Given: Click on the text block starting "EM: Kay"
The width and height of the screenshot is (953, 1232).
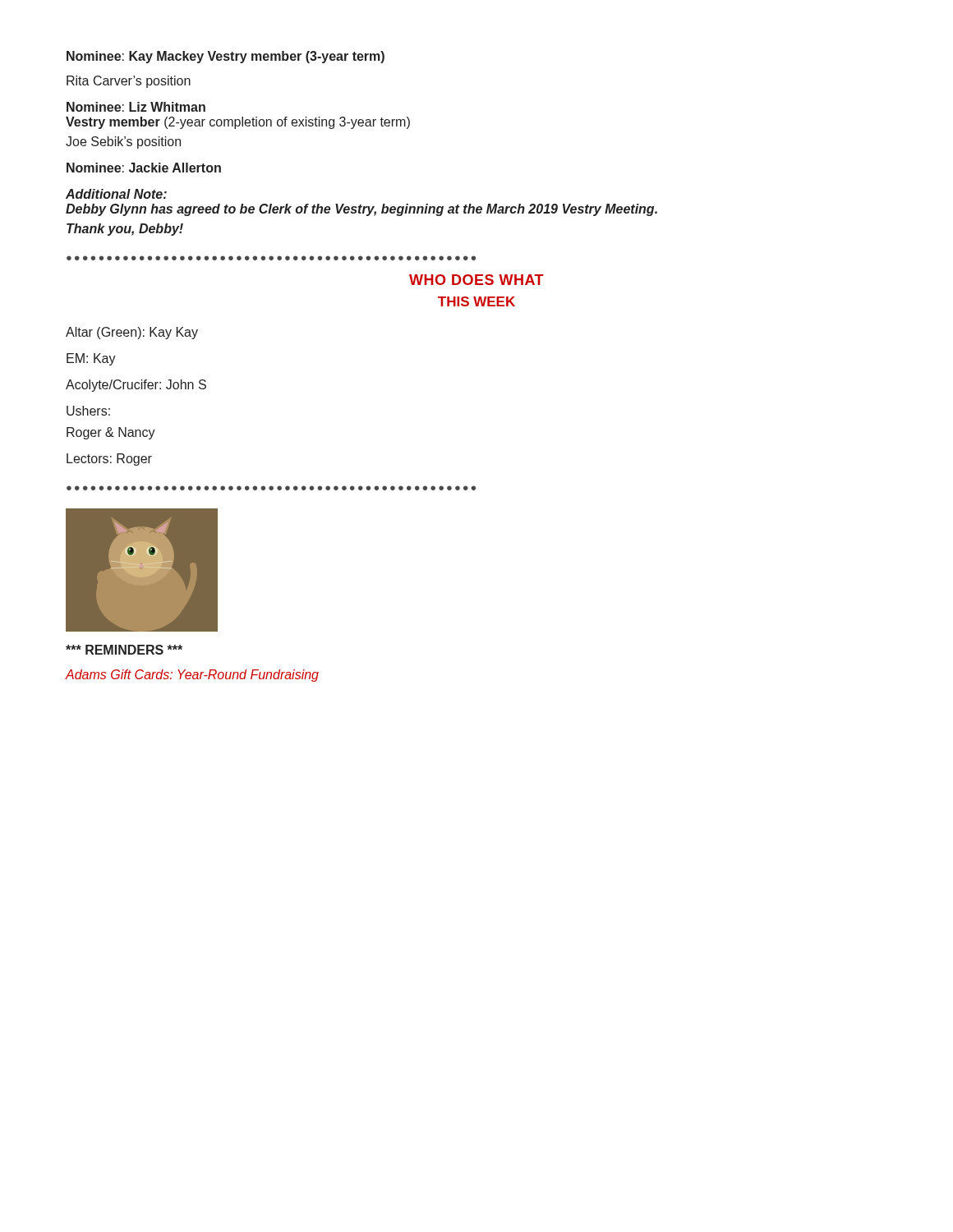Looking at the screenshot, I should pos(91,359).
